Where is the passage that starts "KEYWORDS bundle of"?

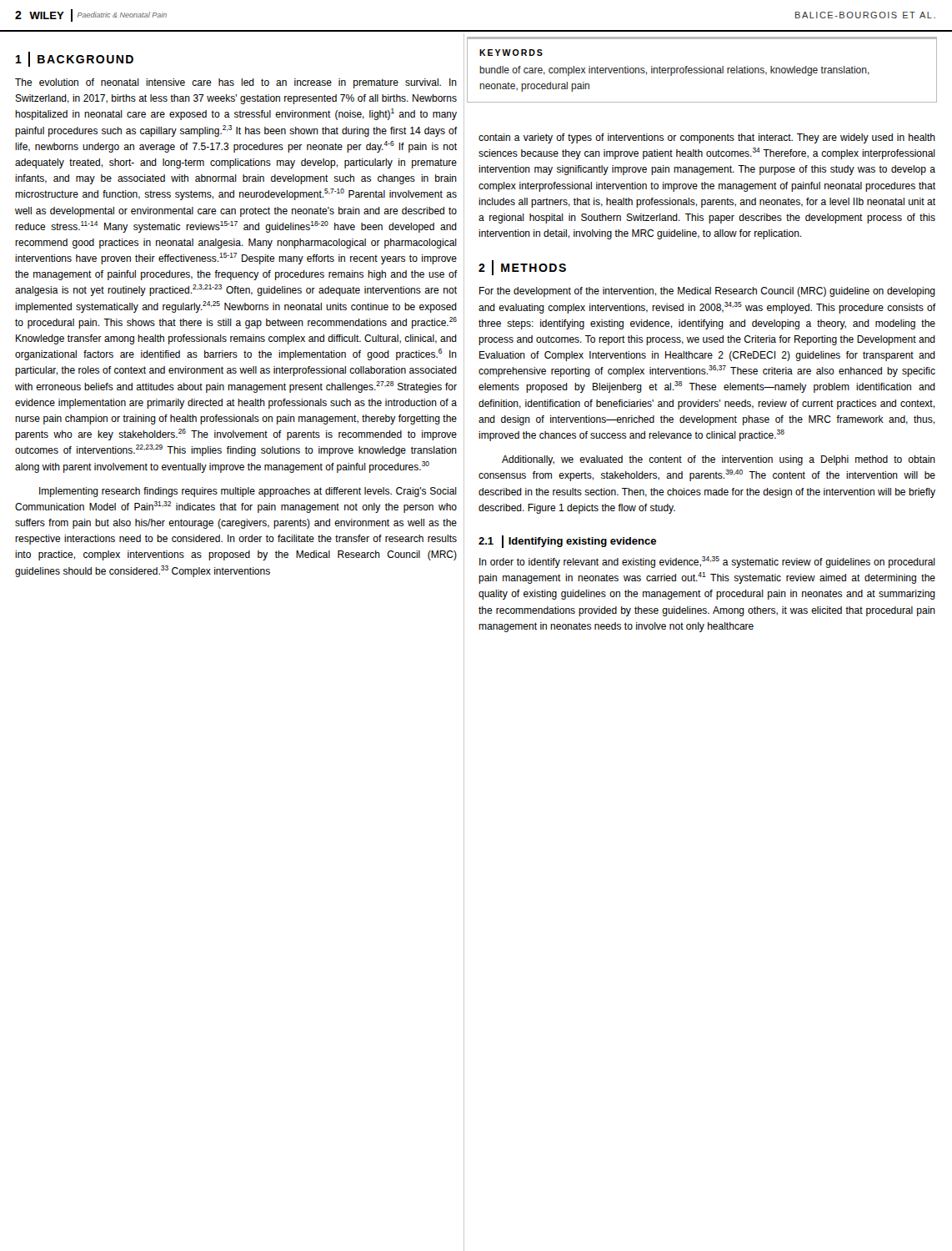point(702,71)
